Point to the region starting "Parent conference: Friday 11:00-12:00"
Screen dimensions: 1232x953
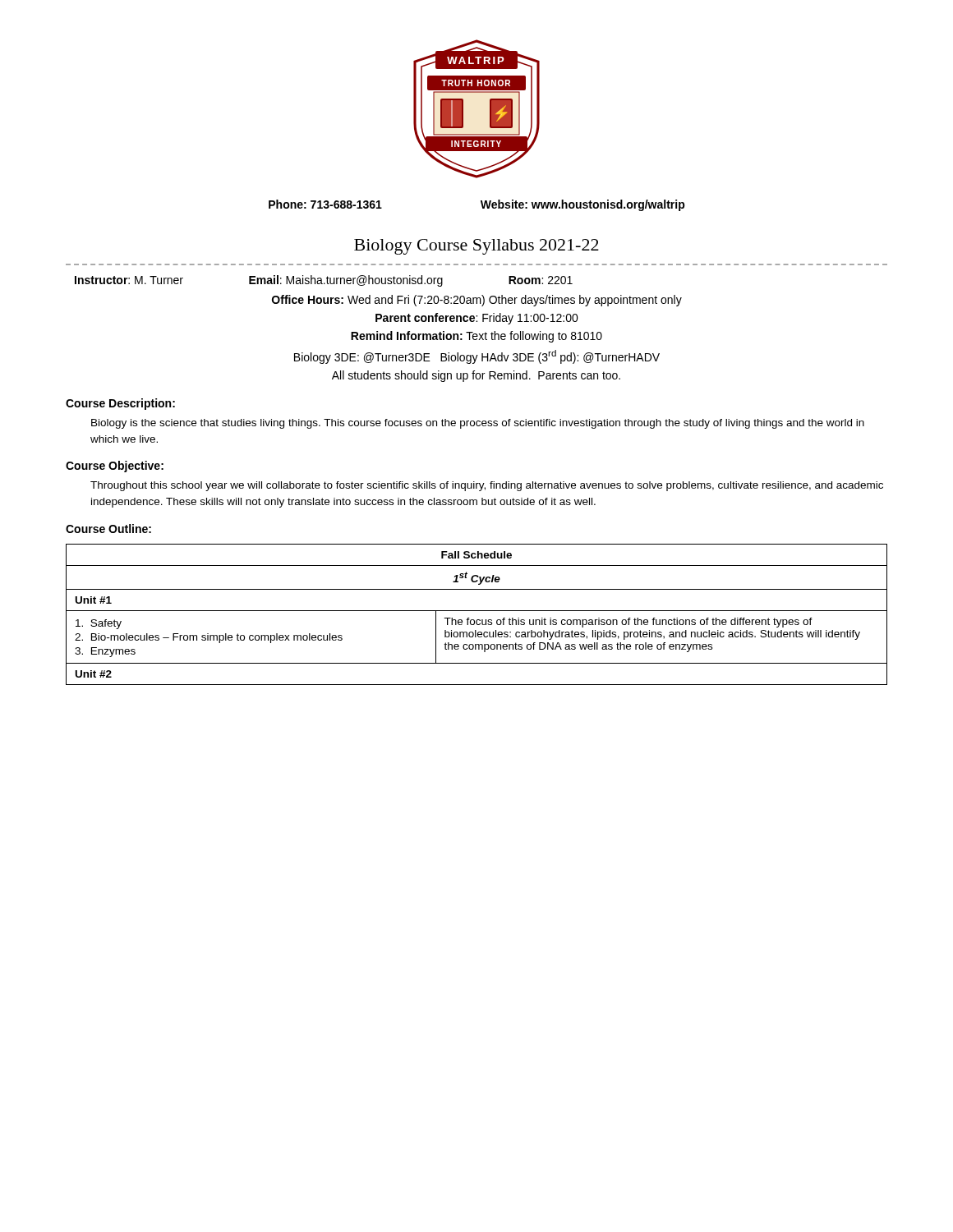[476, 318]
